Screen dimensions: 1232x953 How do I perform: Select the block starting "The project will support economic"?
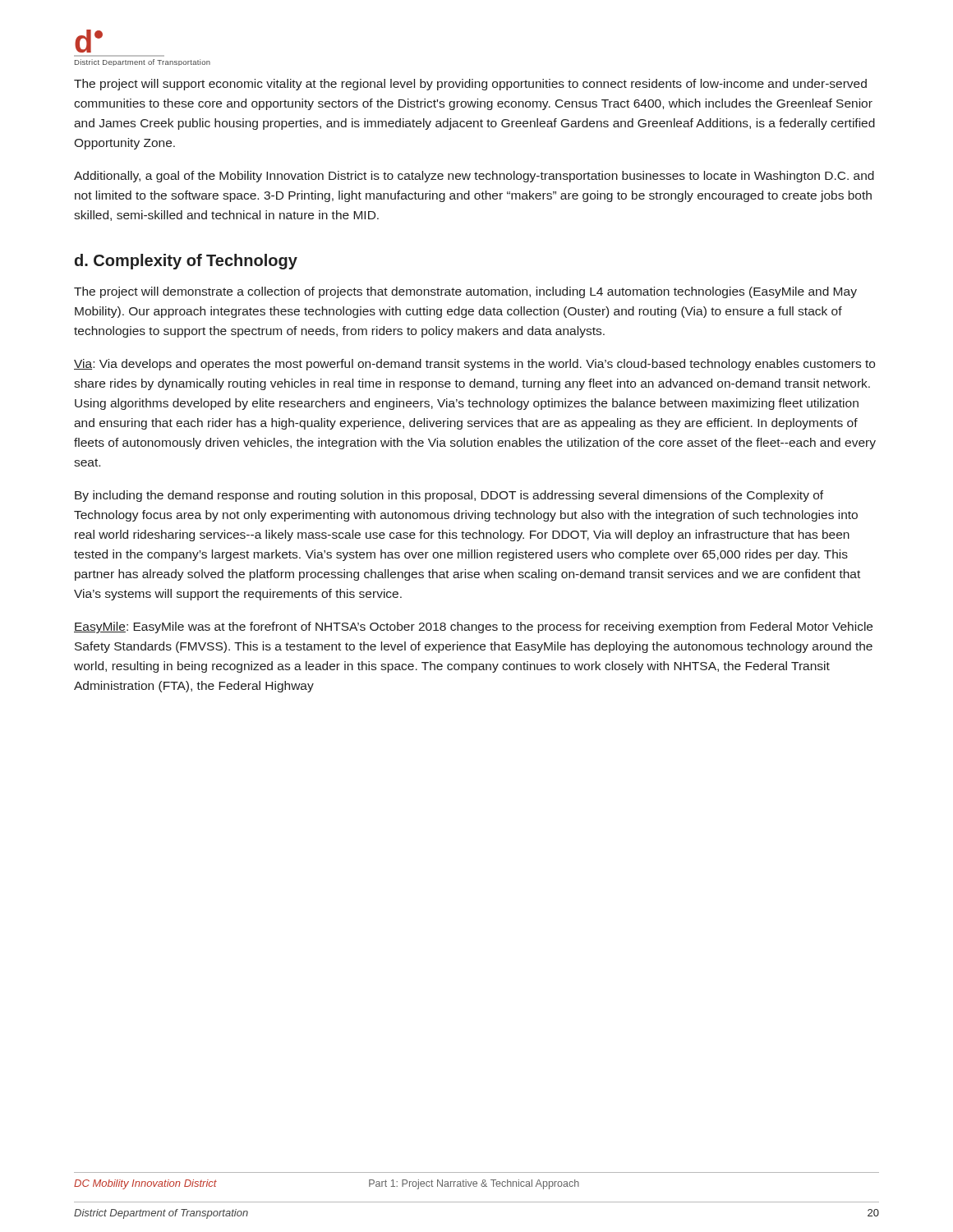coord(475,113)
